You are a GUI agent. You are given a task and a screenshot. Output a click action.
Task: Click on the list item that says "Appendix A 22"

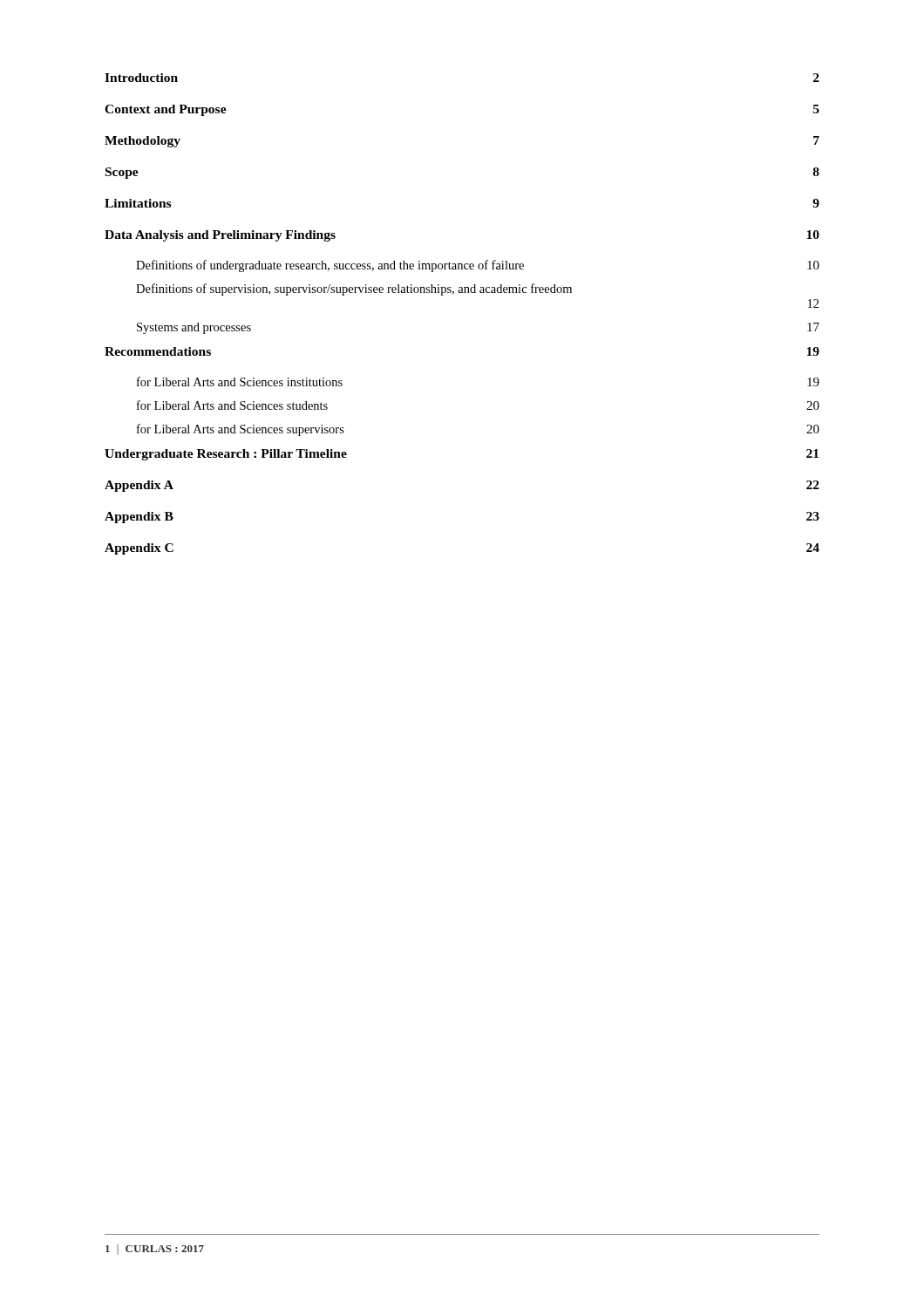click(x=132, y=486)
